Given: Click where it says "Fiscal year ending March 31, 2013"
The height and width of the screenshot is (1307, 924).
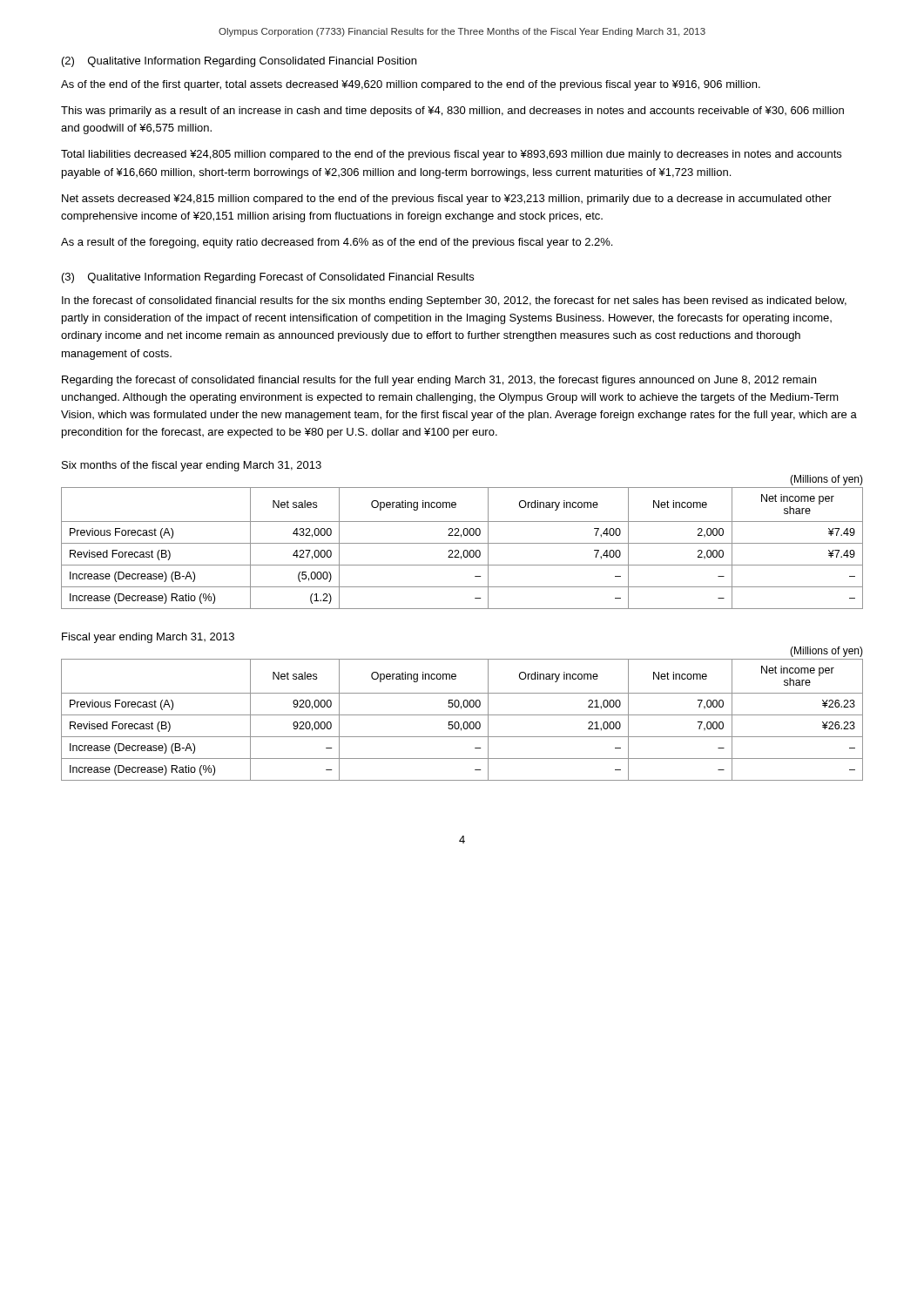Looking at the screenshot, I should pos(148,637).
